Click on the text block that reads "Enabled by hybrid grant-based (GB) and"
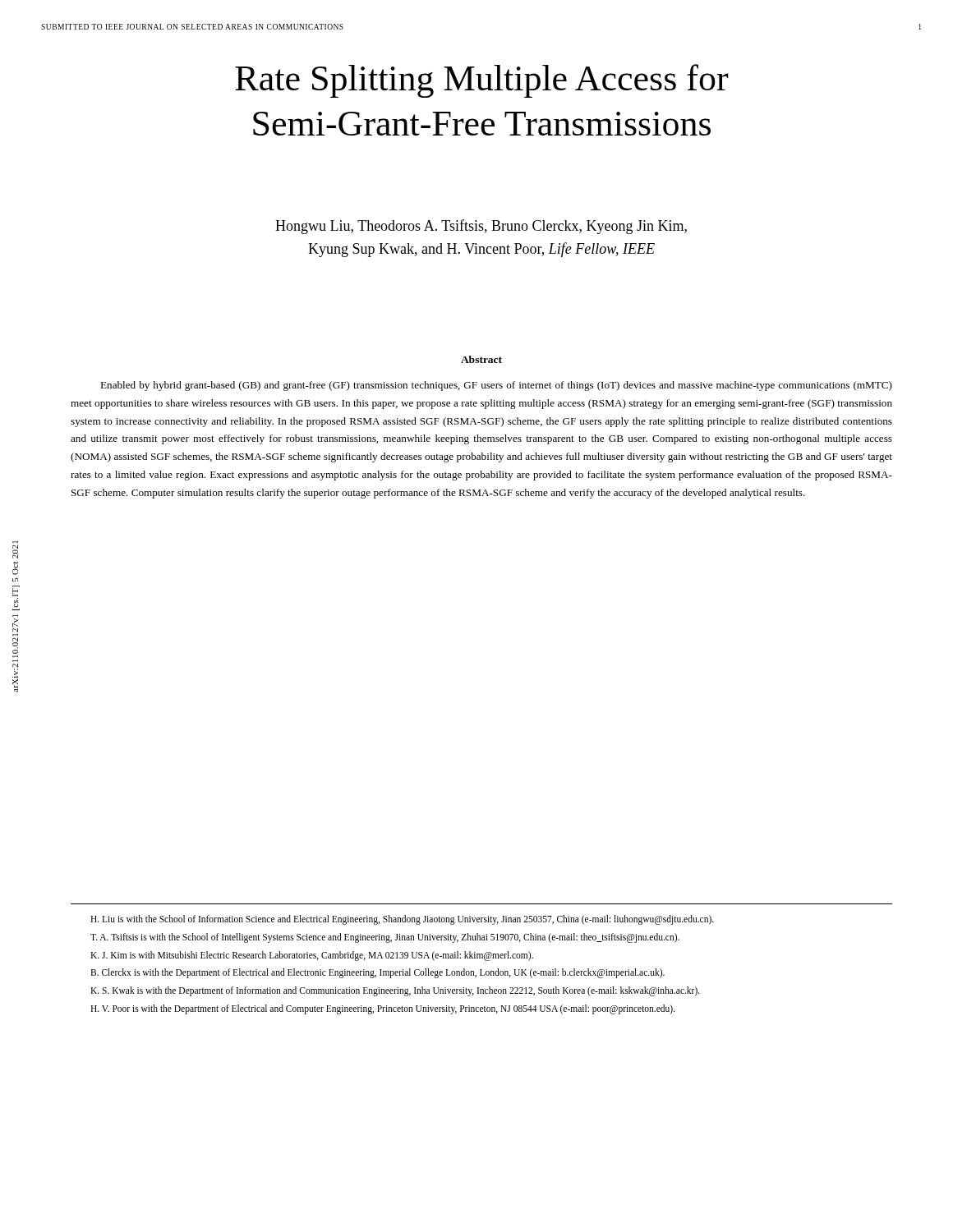Screen dimensions: 1232x953 481,439
